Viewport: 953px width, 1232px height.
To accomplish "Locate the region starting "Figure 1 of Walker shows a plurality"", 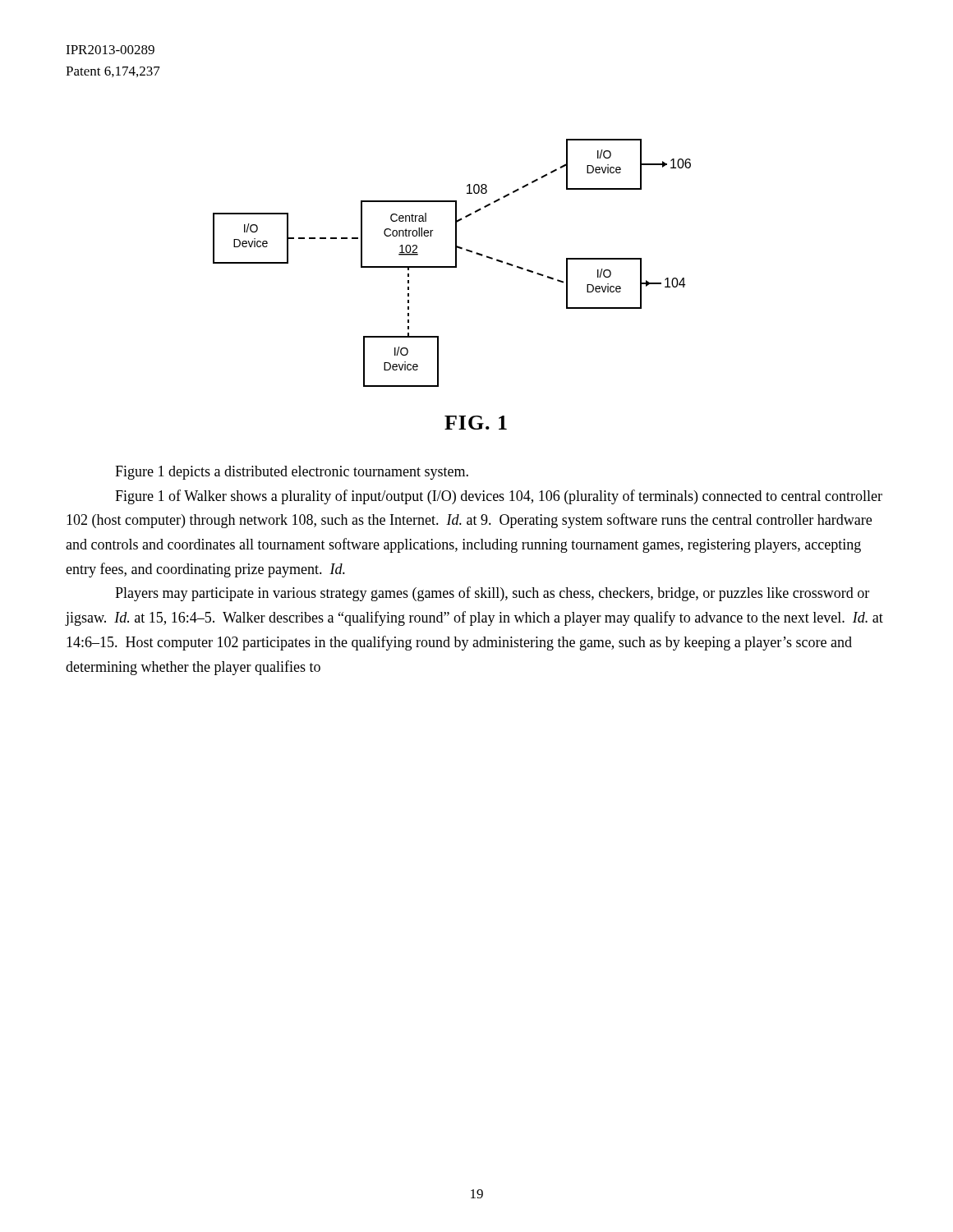I will point(474,532).
